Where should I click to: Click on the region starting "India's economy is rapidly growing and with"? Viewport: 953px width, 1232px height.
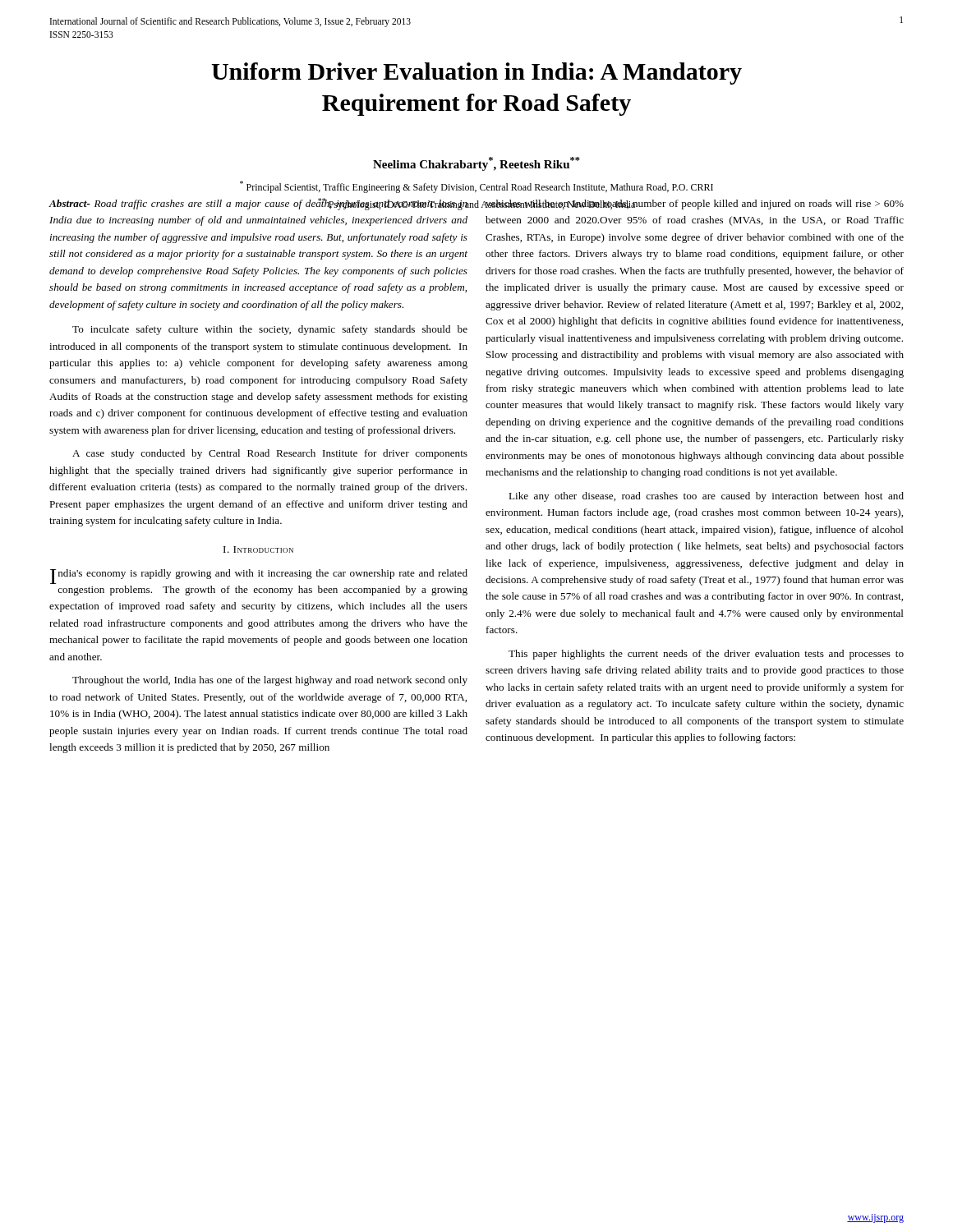(258, 614)
